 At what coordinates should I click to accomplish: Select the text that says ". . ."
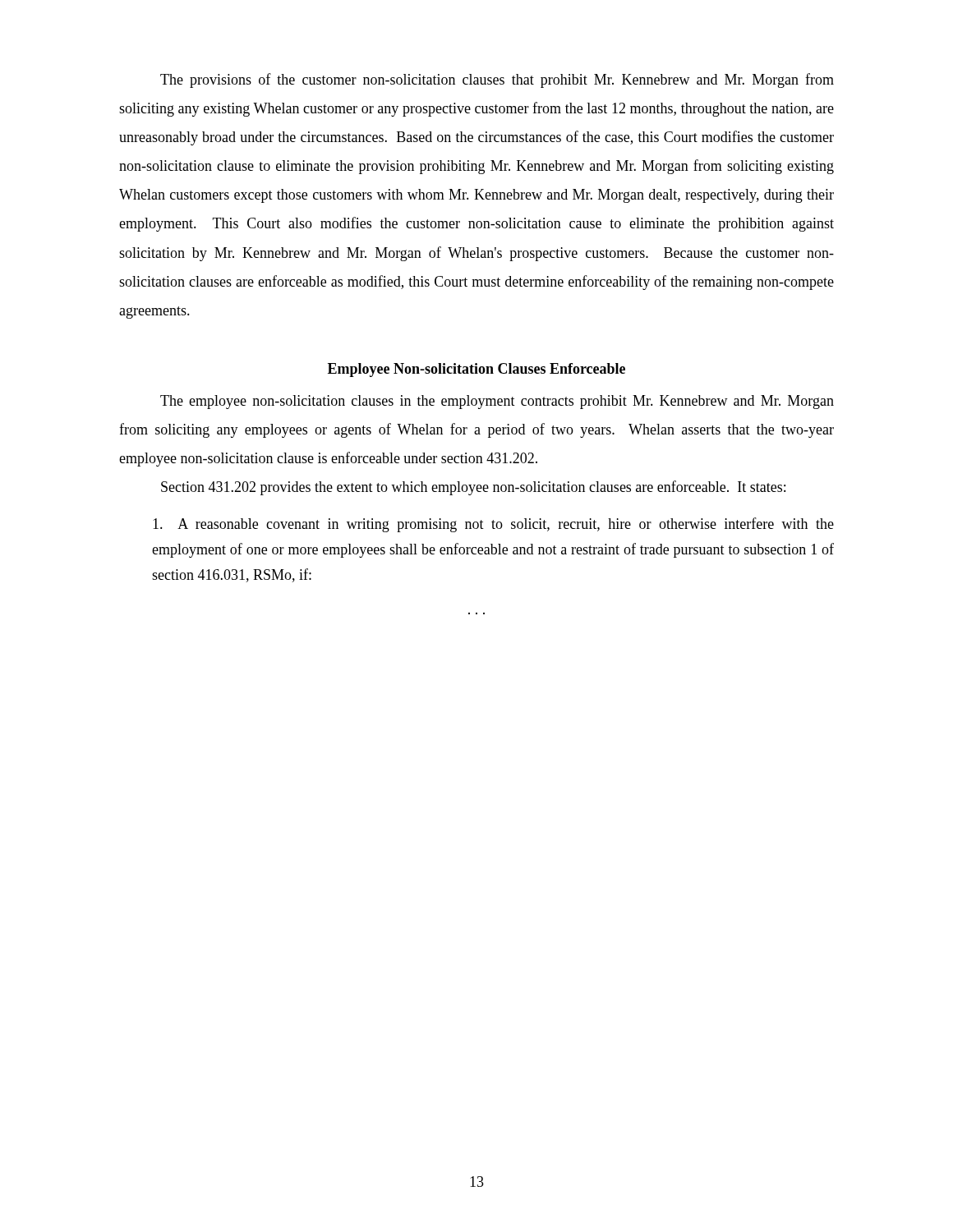pos(476,610)
